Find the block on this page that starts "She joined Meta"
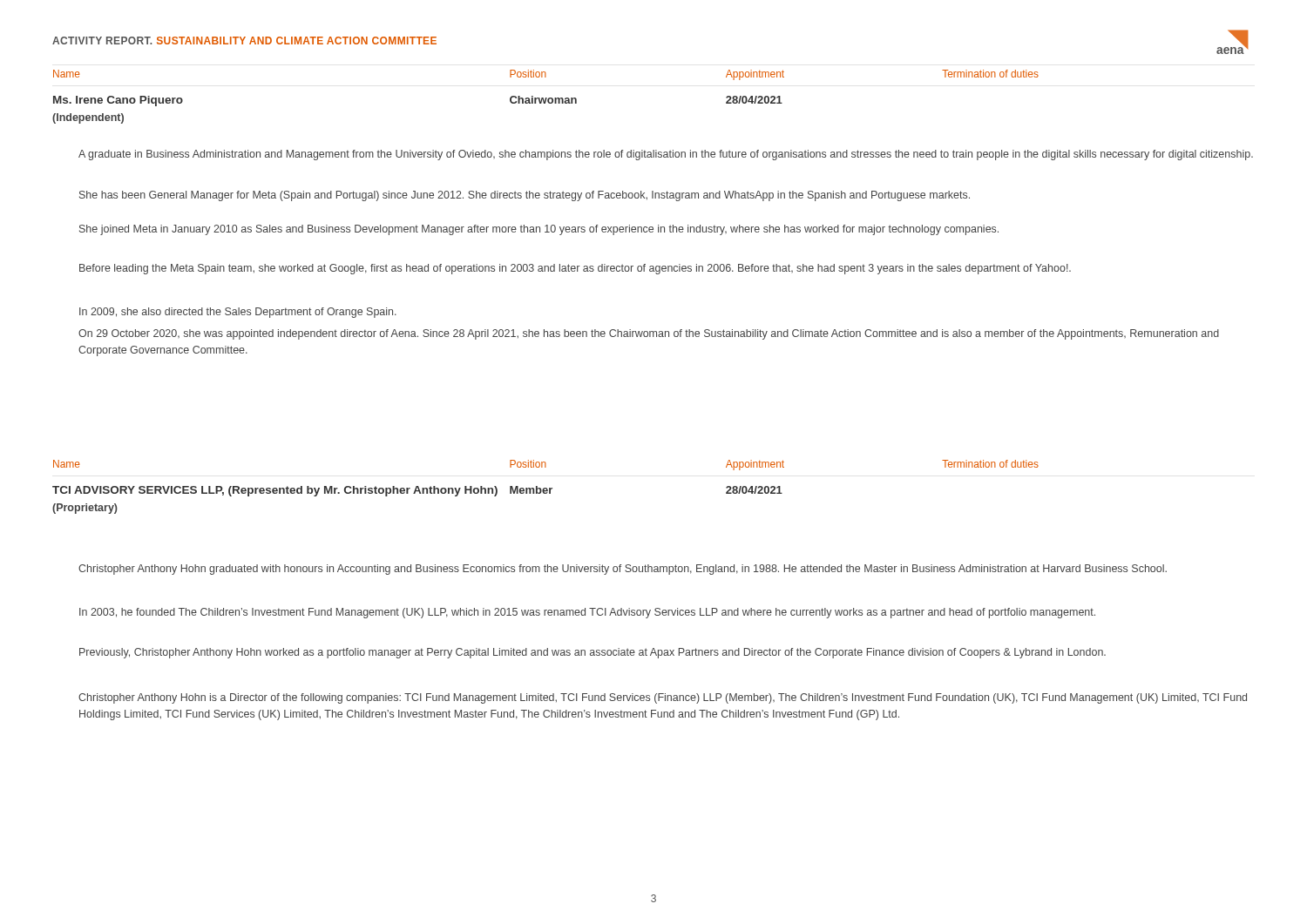The height and width of the screenshot is (924, 1307). point(667,230)
